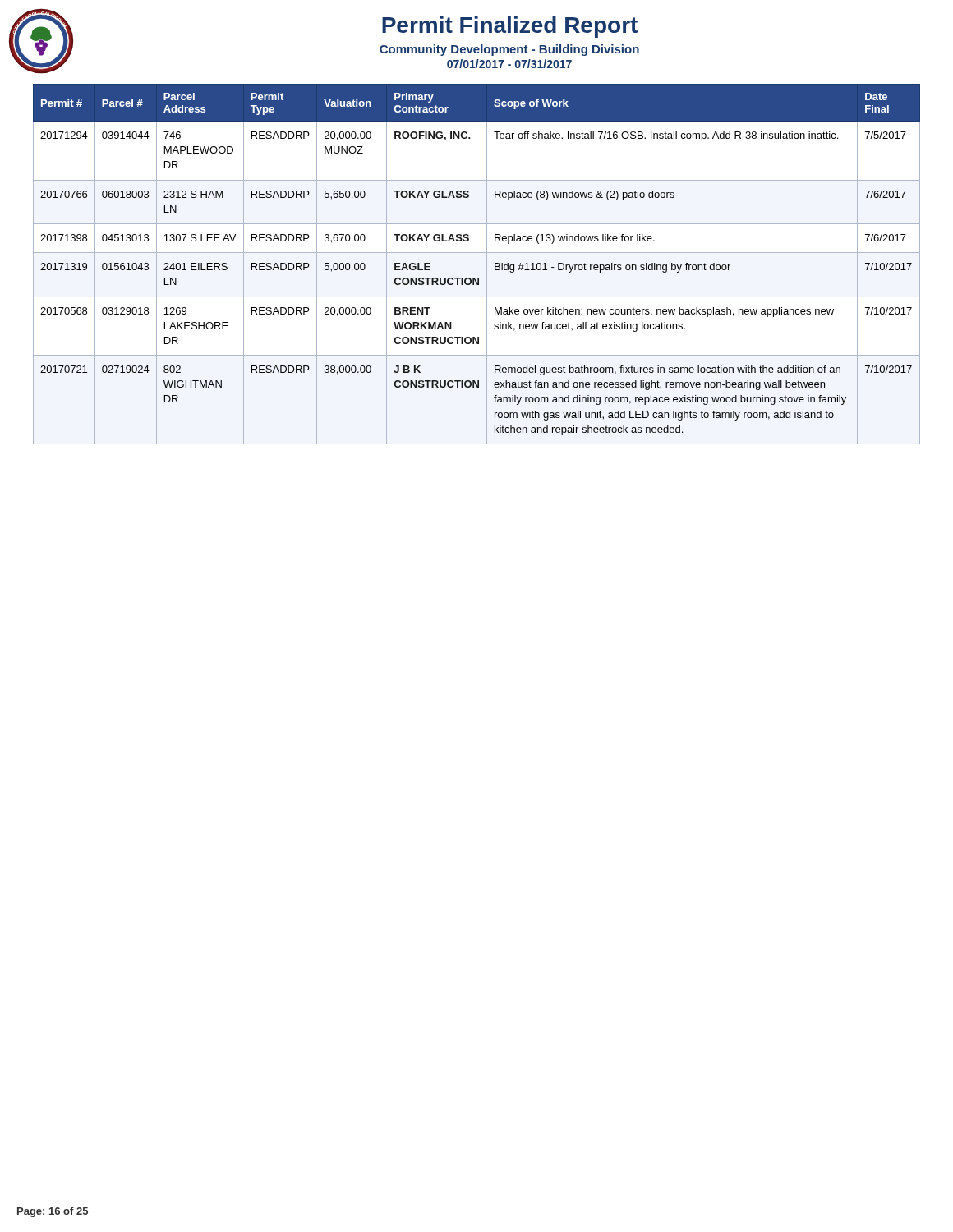Click on the table containing "TOKAY GLASS"
The width and height of the screenshot is (953, 1232).
pos(476,264)
